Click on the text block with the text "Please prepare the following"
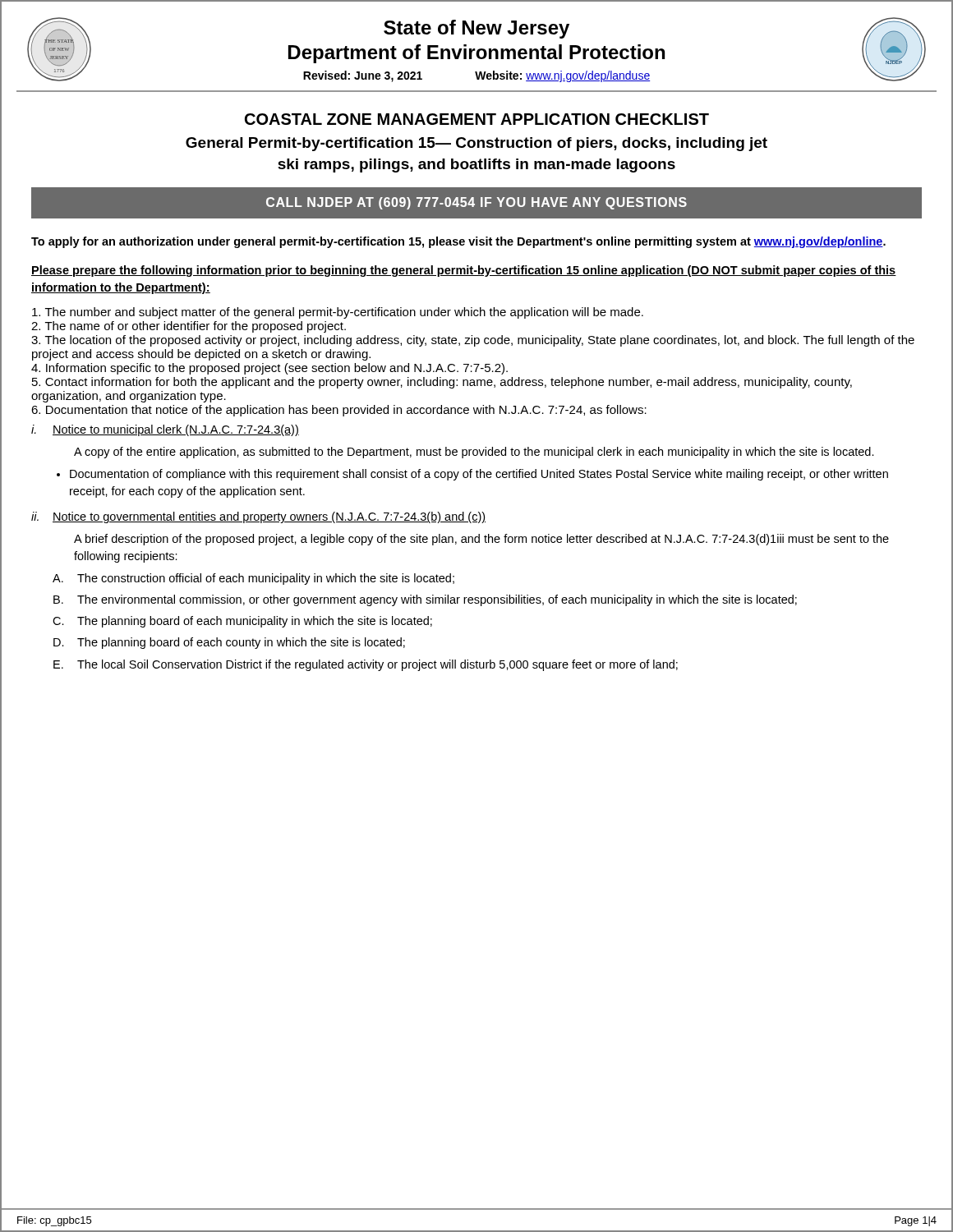Image resolution: width=953 pixels, height=1232 pixels. pos(463,279)
